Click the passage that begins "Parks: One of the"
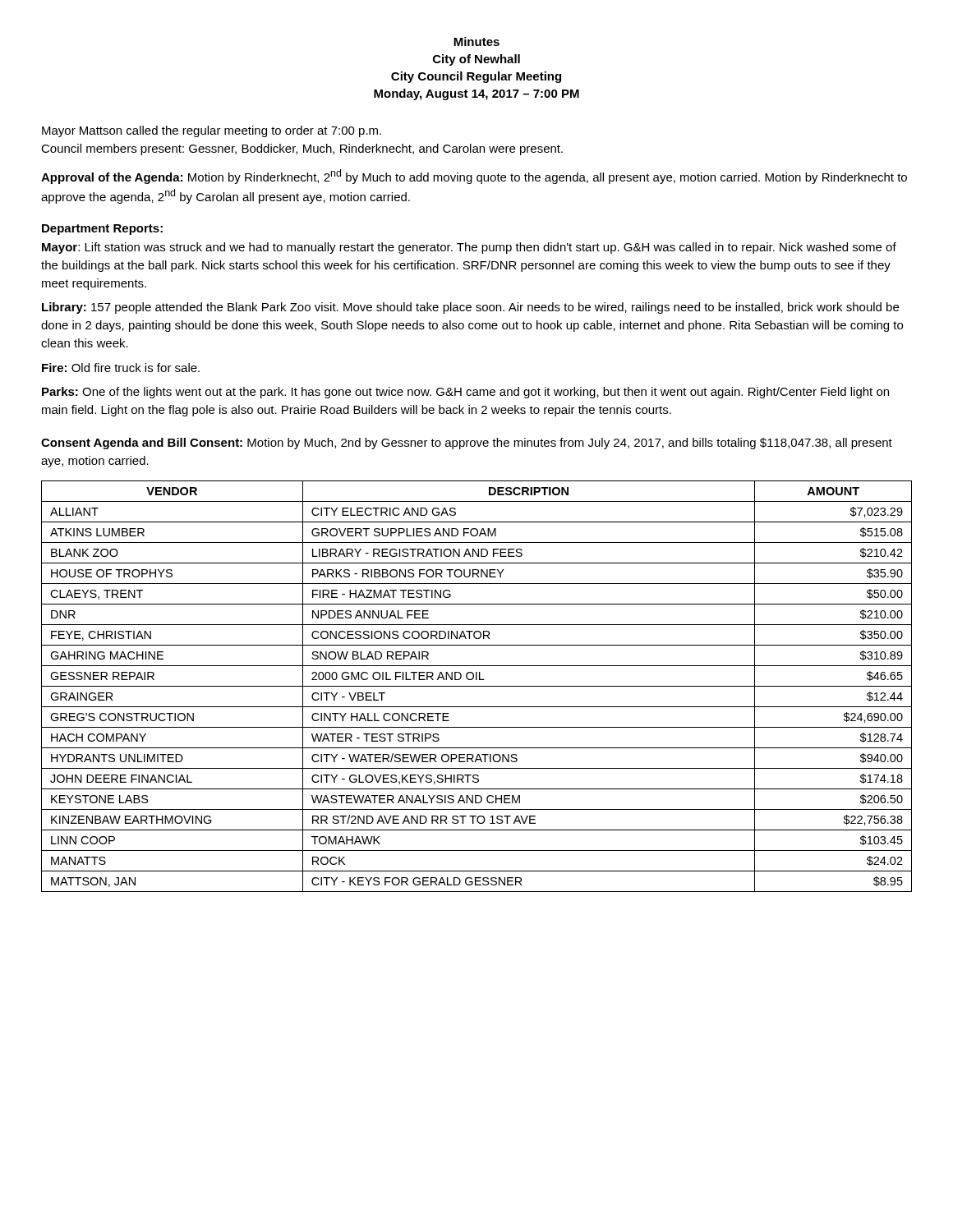The height and width of the screenshot is (1232, 953). tap(465, 401)
